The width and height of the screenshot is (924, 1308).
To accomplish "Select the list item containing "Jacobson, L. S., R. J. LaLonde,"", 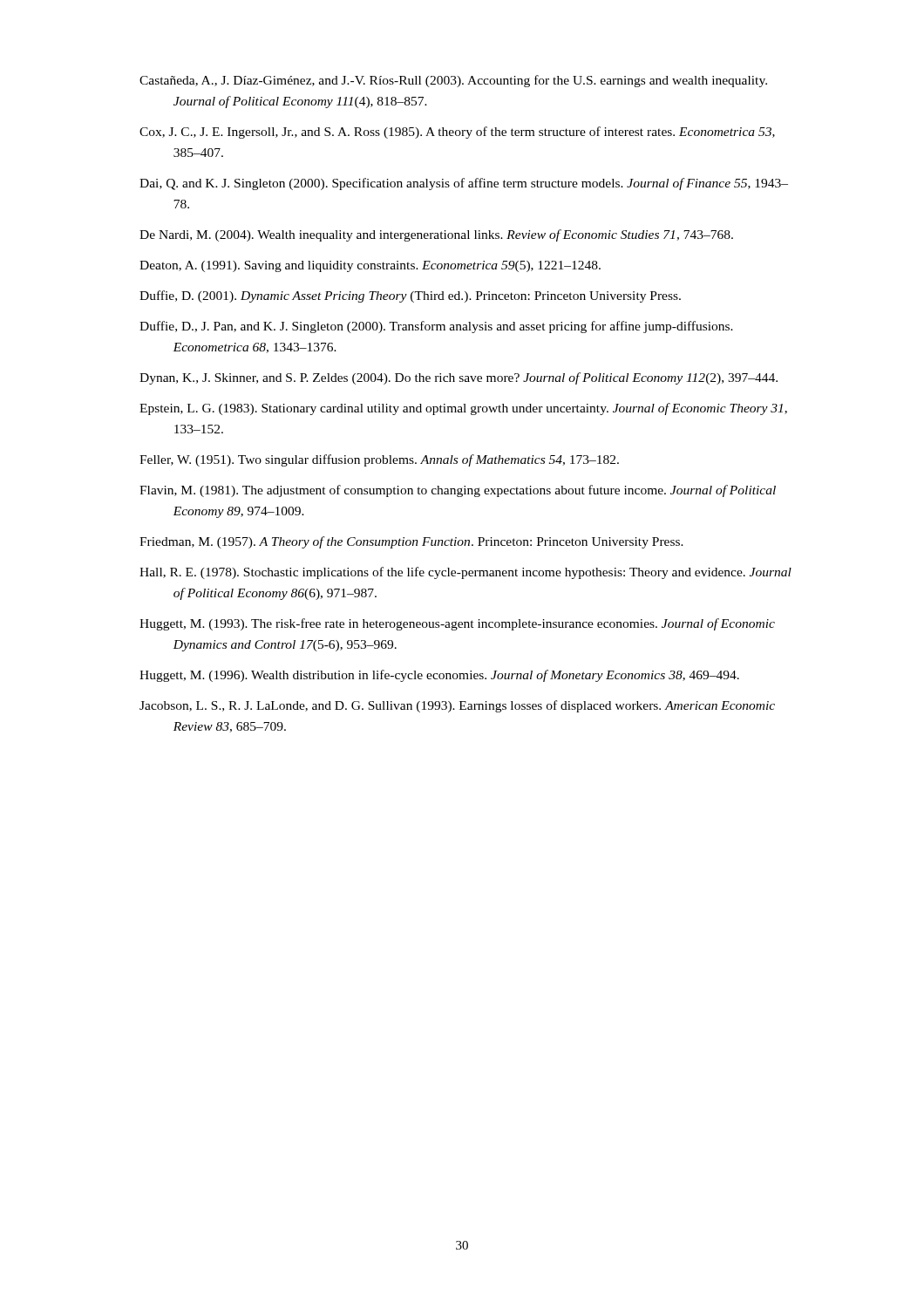I will [x=457, y=716].
